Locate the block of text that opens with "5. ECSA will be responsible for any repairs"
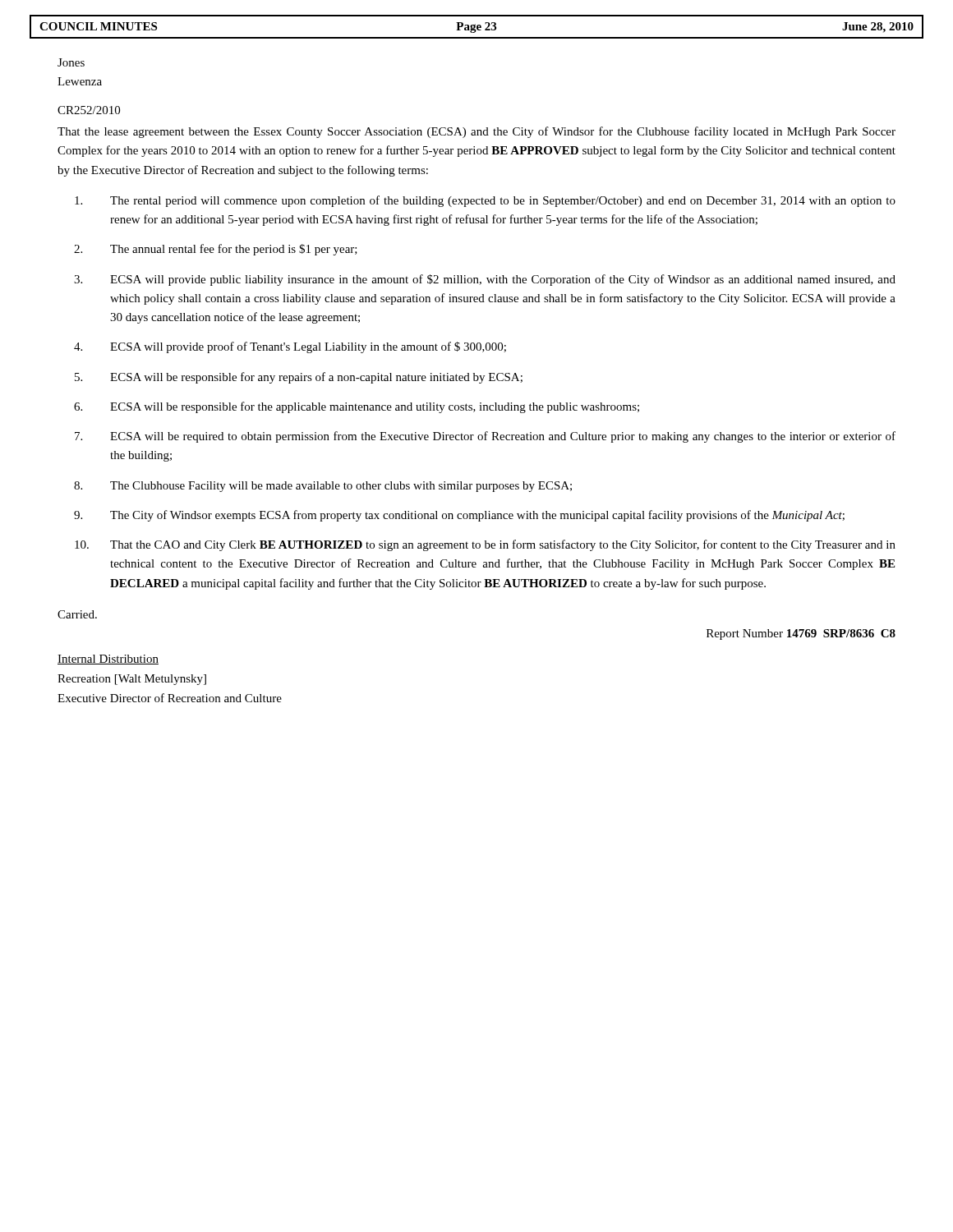The width and height of the screenshot is (953, 1232). pyautogui.click(x=485, y=377)
